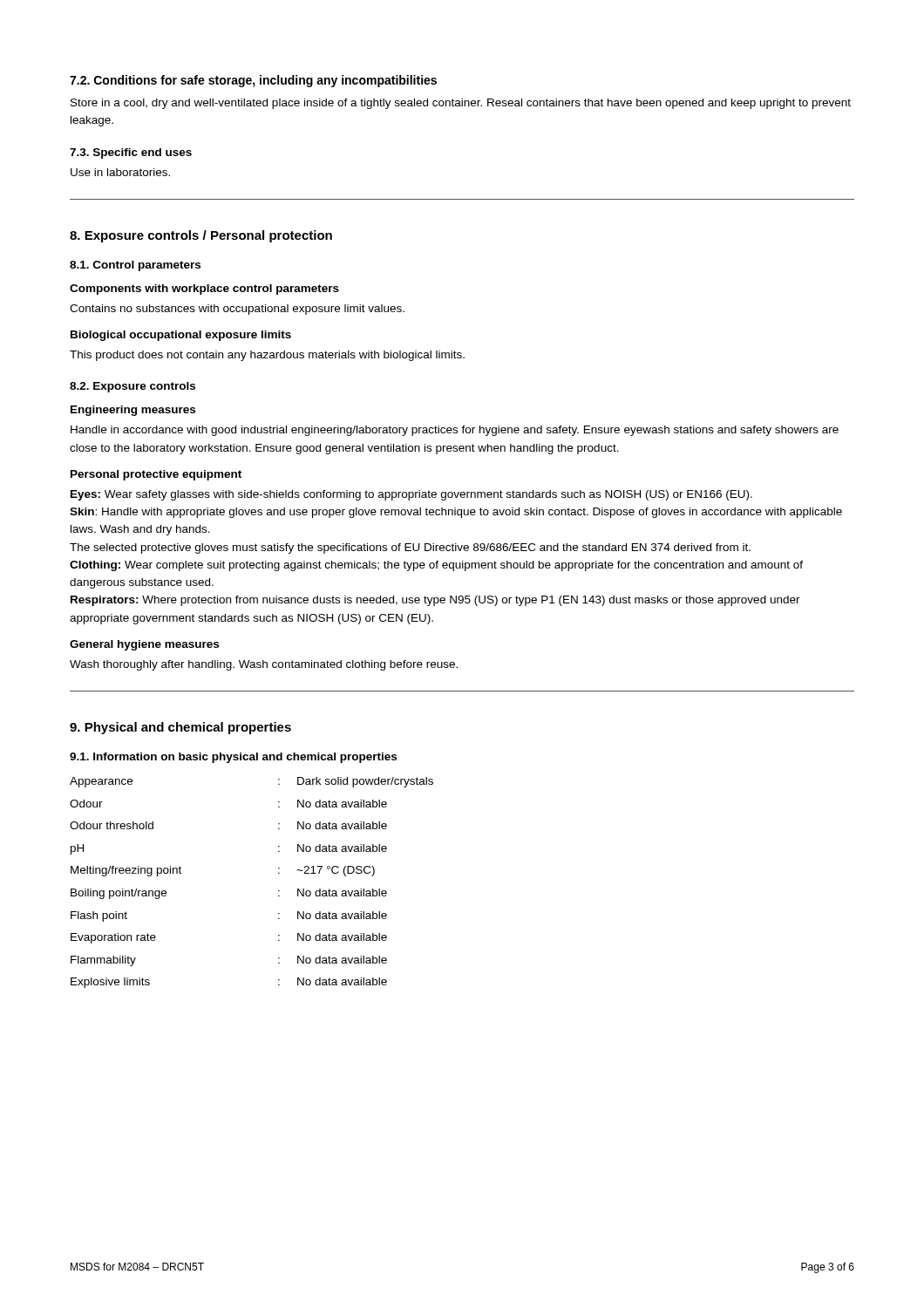
Task: Select the block starting "9. Physical and chemical properties"
Action: (181, 727)
